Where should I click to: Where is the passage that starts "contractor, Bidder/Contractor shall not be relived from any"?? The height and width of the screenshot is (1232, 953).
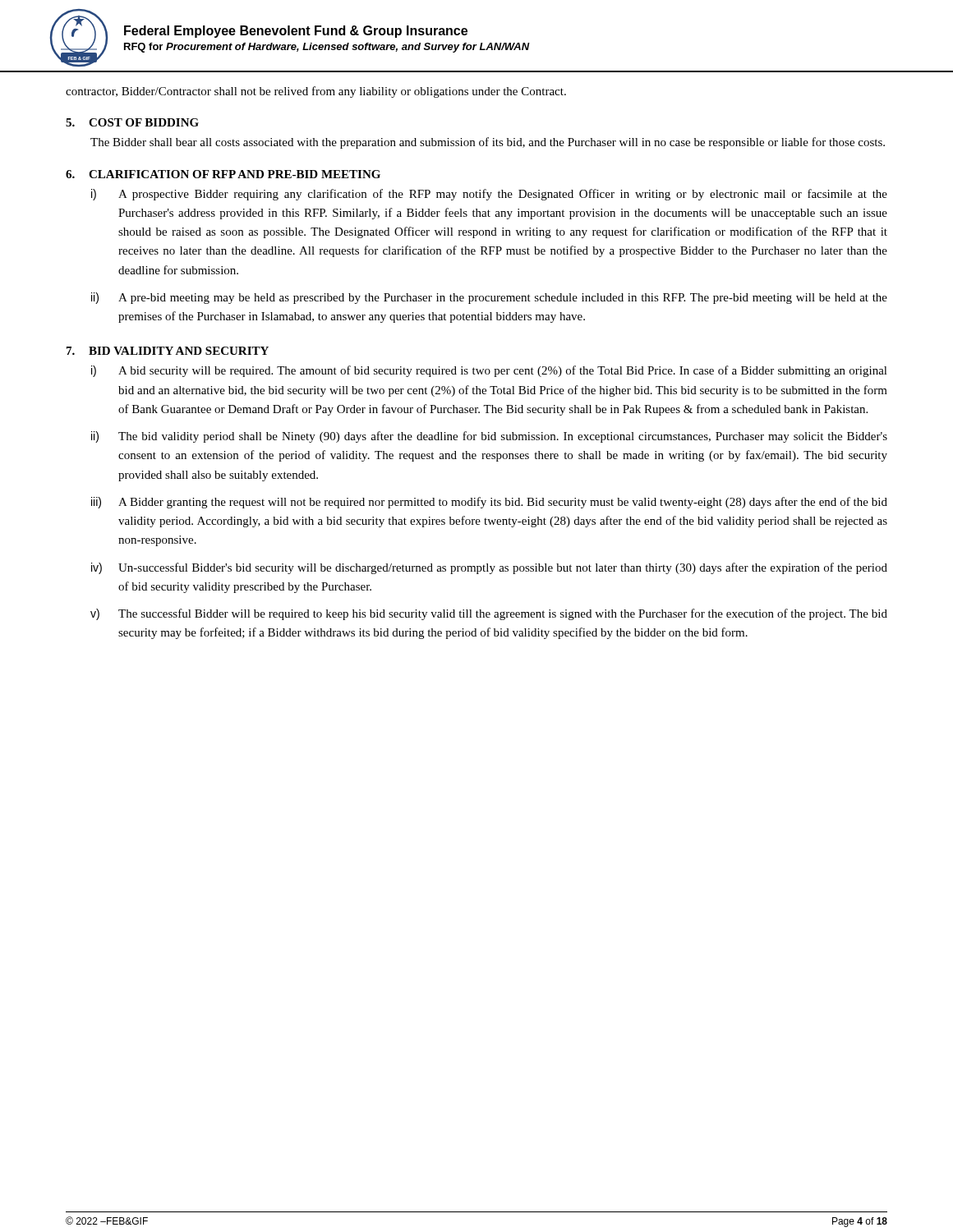point(316,91)
